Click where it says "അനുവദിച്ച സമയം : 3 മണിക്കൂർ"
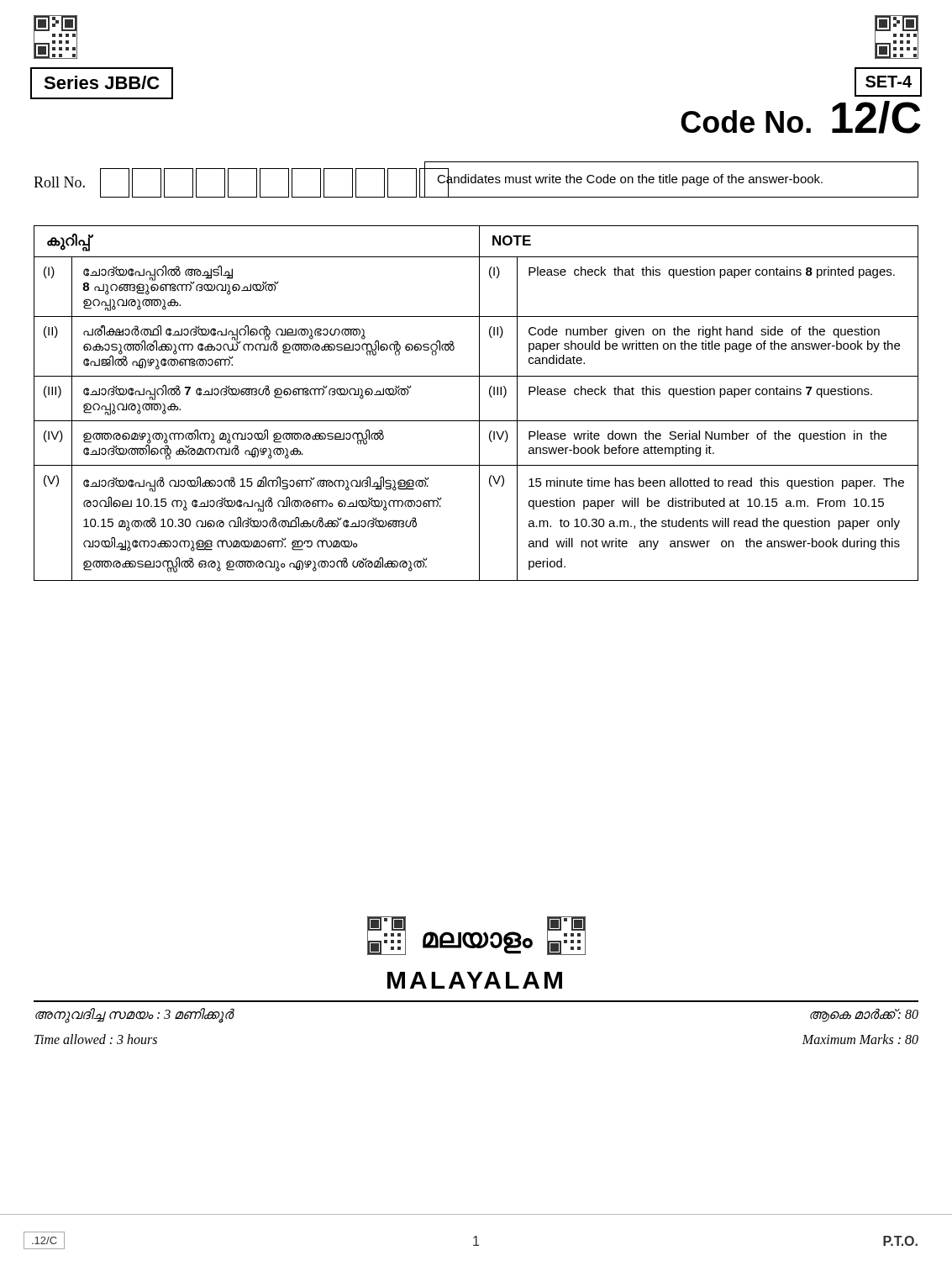Image resolution: width=952 pixels, height=1261 pixels. click(x=133, y=1014)
